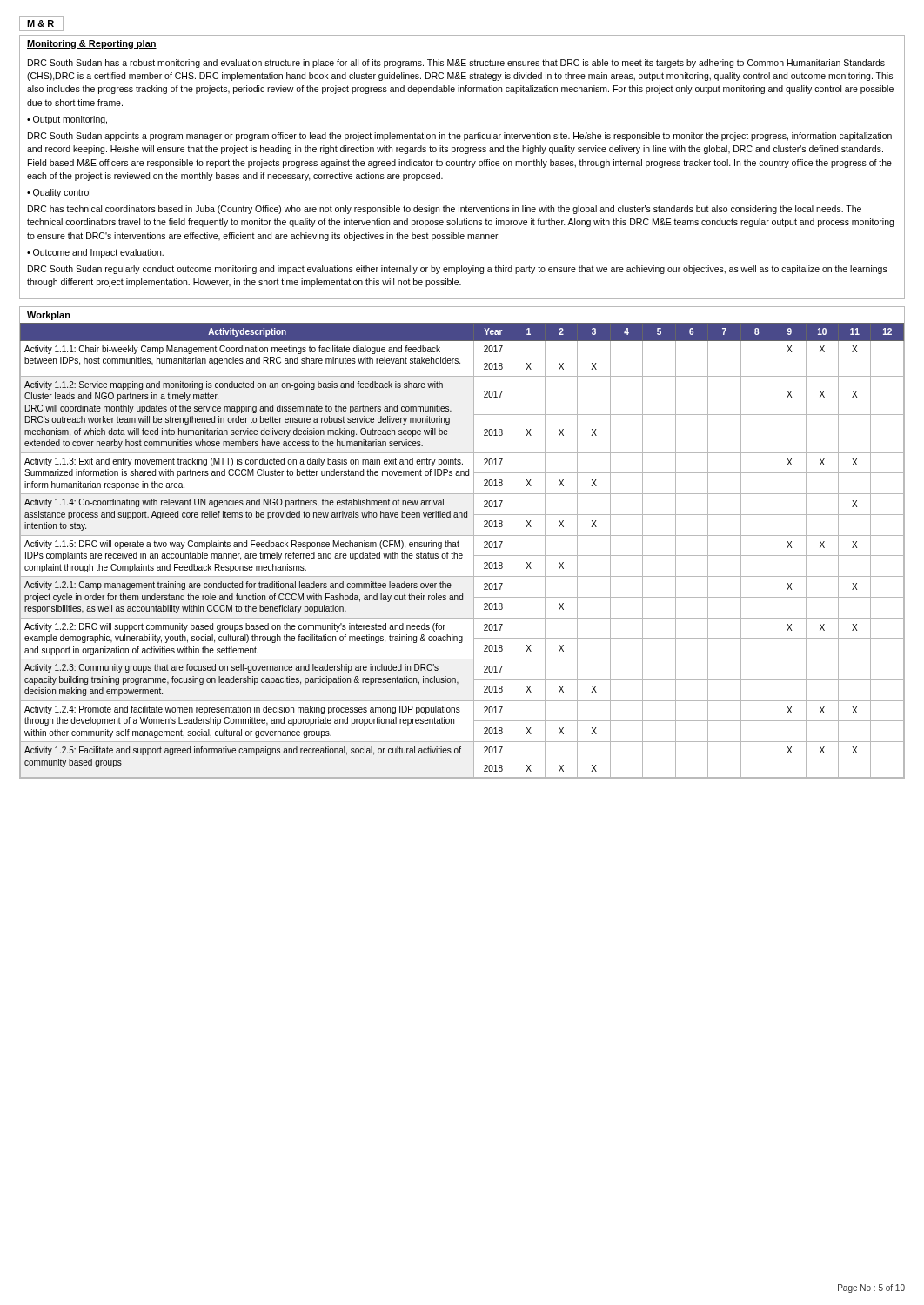The width and height of the screenshot is (924, 1305).
Task: Click on the section header that reads "Monitoring & Reporting plan"
Action: [92, 43]
